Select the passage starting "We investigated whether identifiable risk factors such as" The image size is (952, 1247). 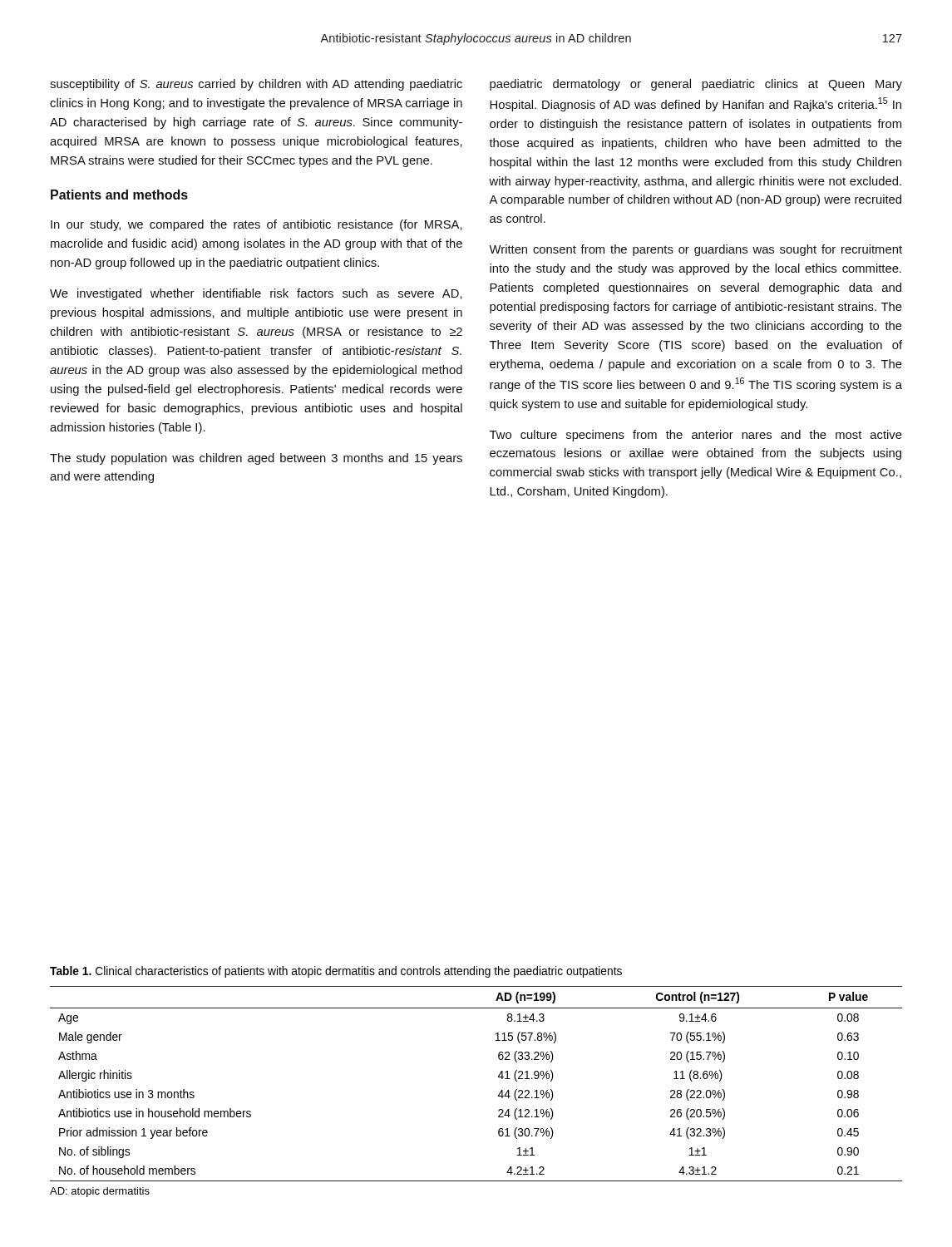click(x=256, y=361)
